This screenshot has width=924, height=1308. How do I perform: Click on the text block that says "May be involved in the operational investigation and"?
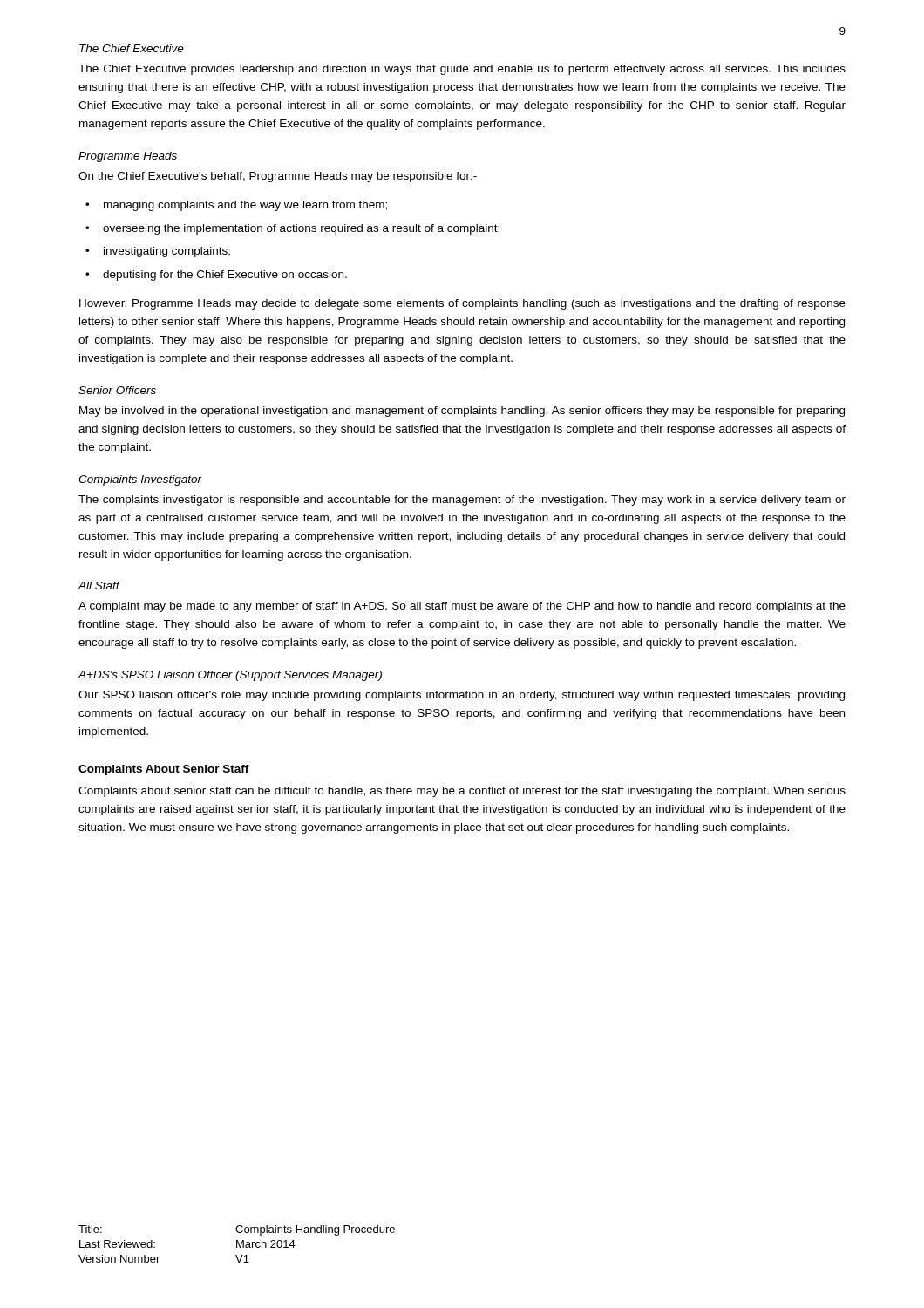point(462,429)
